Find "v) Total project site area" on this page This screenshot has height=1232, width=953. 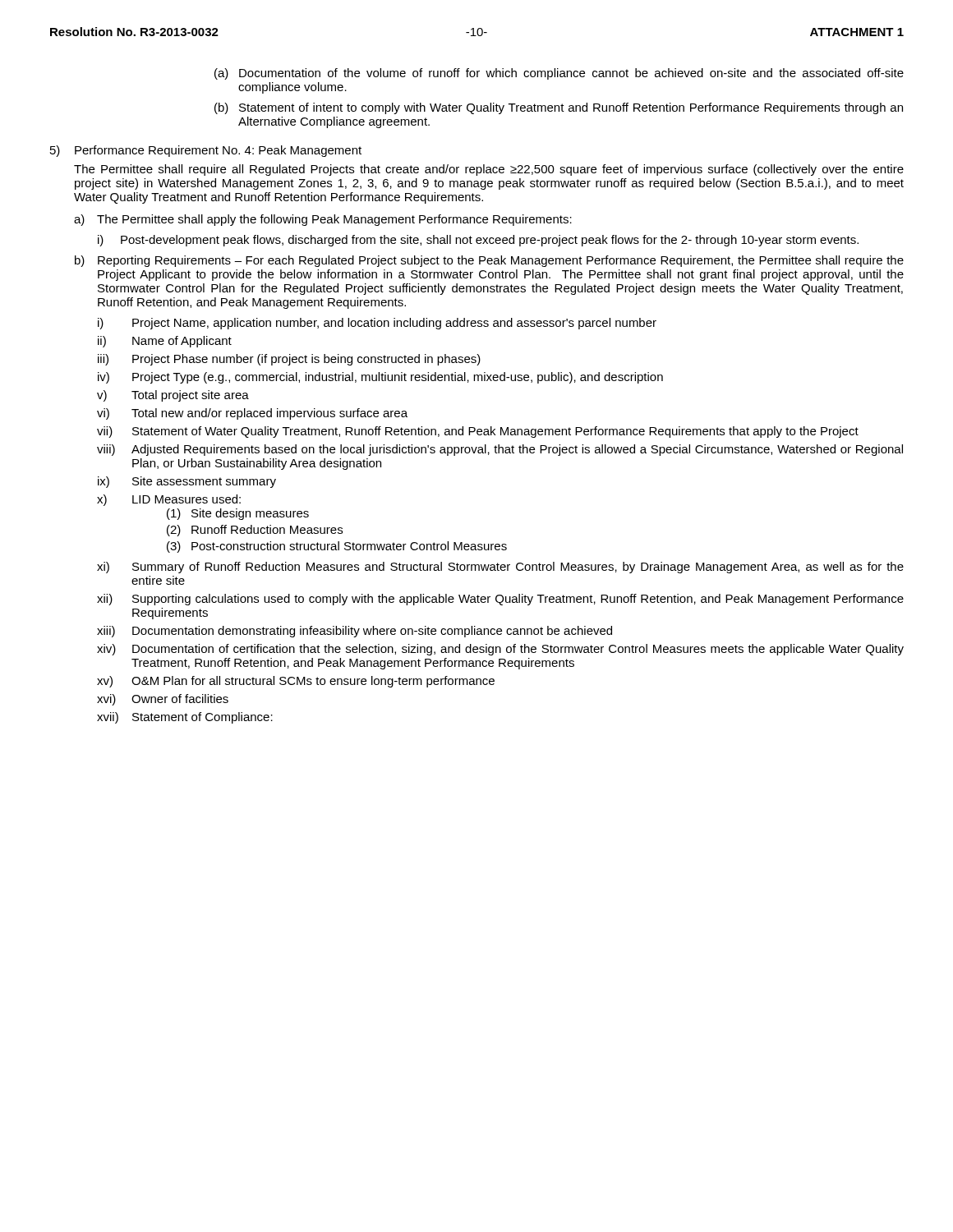[173, 396]
